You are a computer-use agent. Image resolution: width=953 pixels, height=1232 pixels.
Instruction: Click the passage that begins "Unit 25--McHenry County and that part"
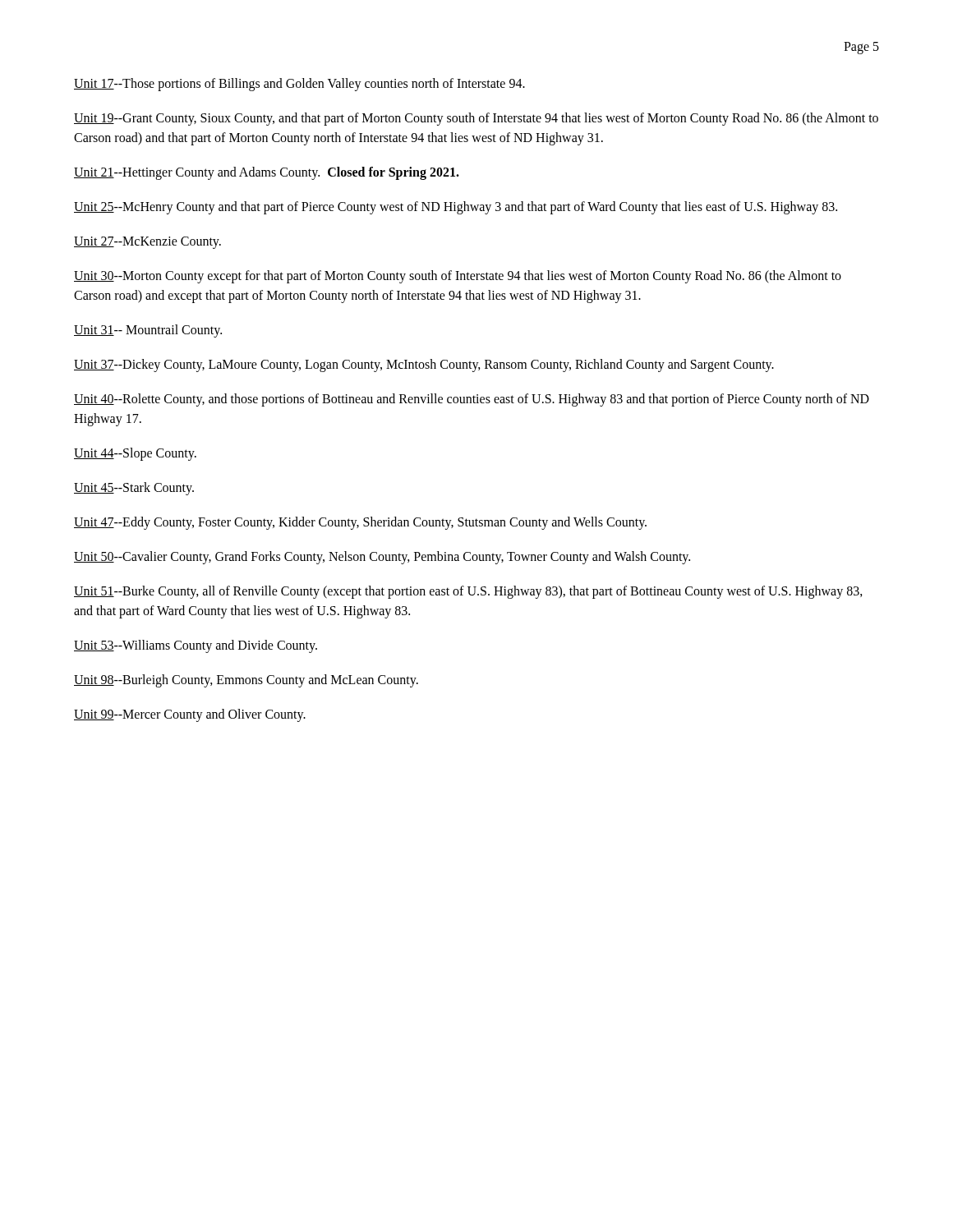coord(456,207)
